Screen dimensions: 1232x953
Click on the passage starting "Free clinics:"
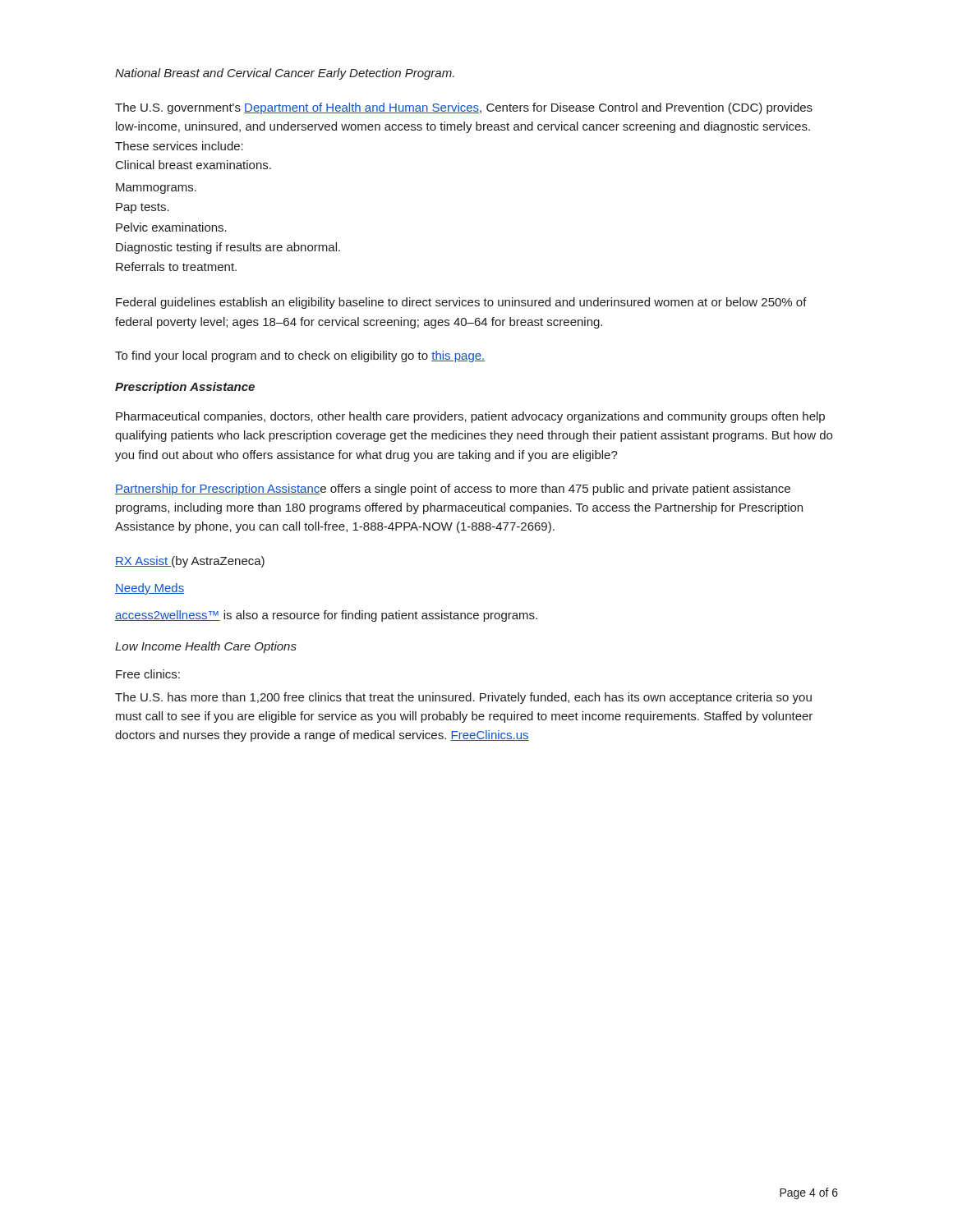click(x=148, y=674)
